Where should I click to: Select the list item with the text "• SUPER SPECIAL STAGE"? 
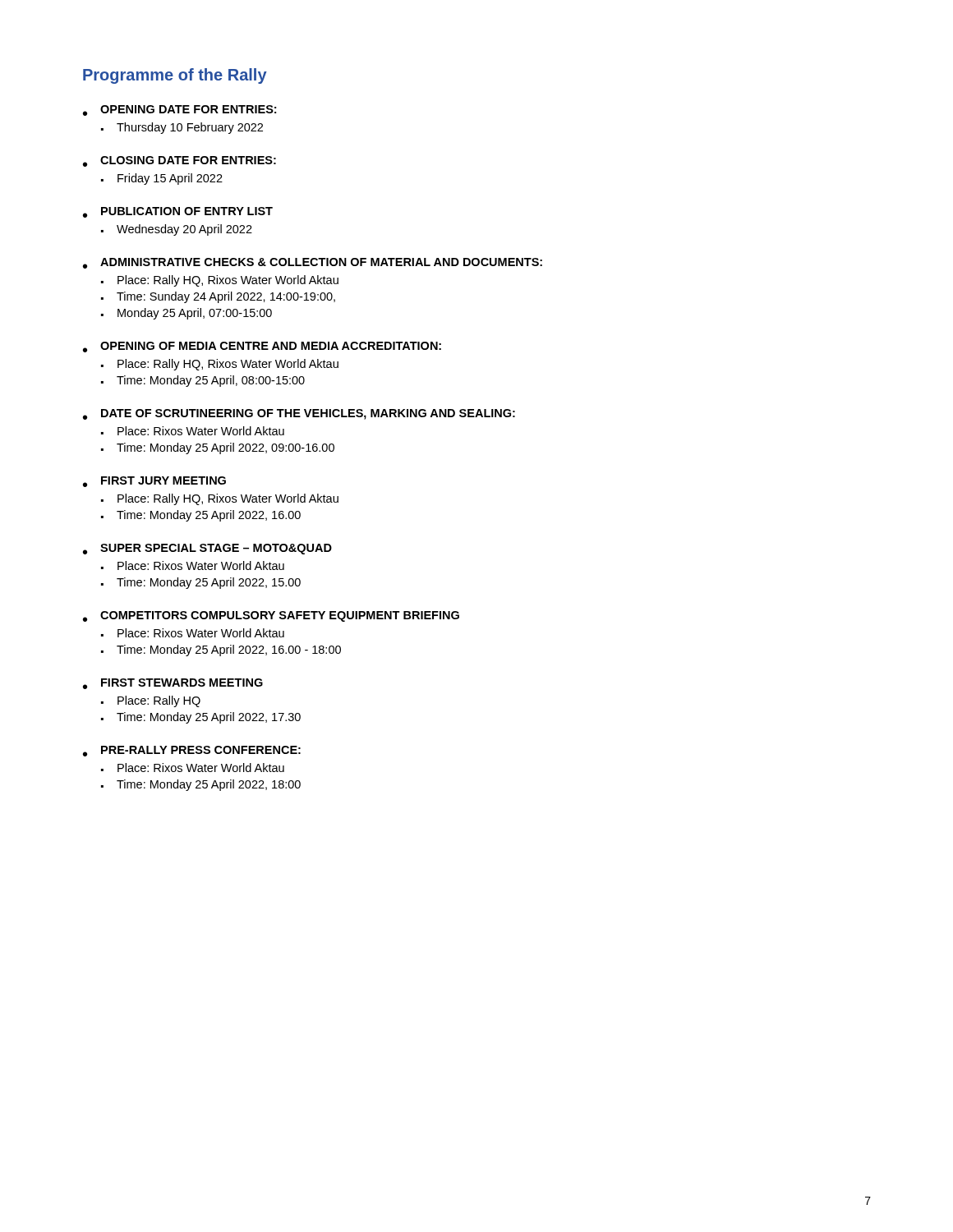click(x=207, y=549)
